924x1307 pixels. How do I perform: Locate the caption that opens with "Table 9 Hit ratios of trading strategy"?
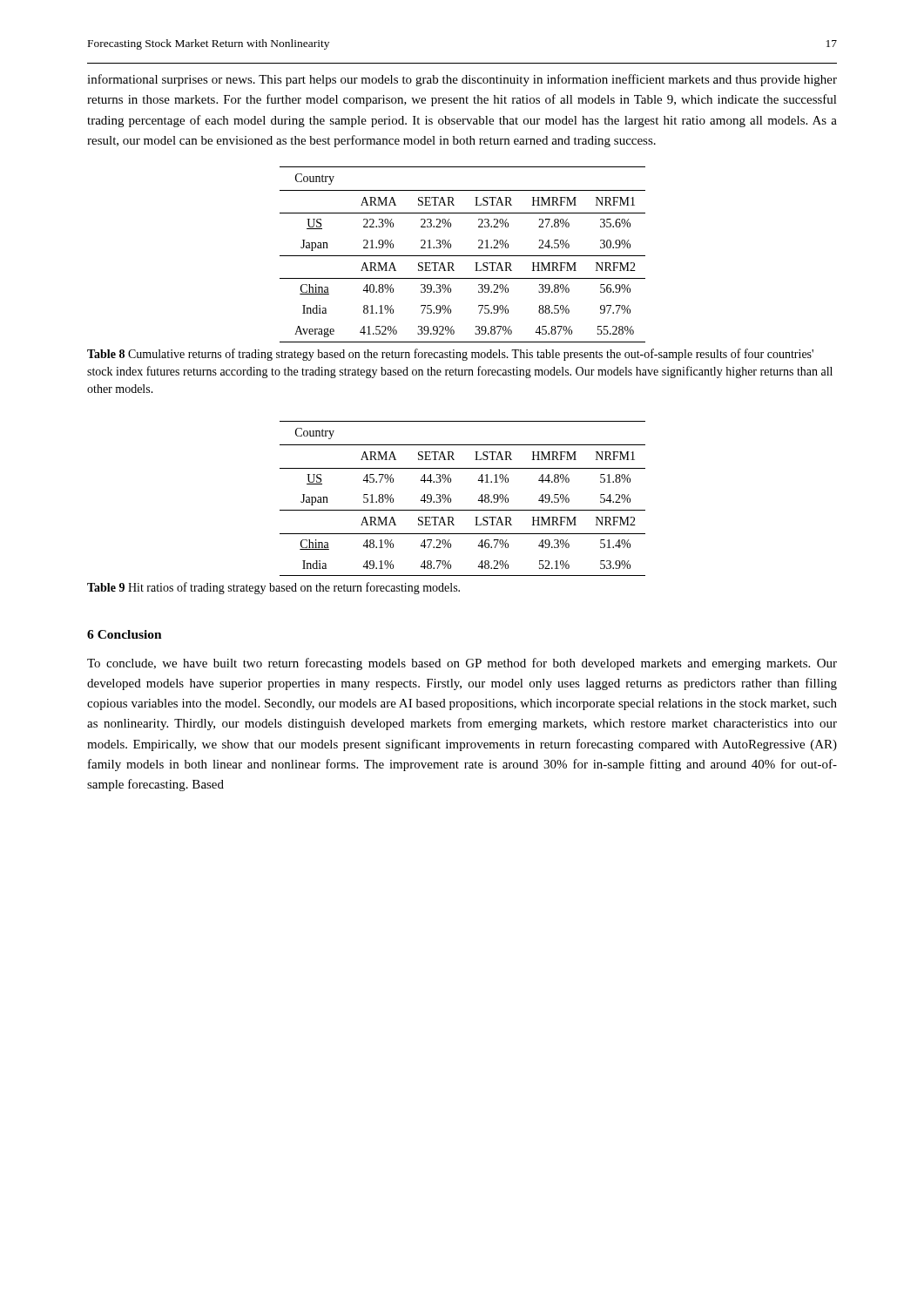coord(274,588)
